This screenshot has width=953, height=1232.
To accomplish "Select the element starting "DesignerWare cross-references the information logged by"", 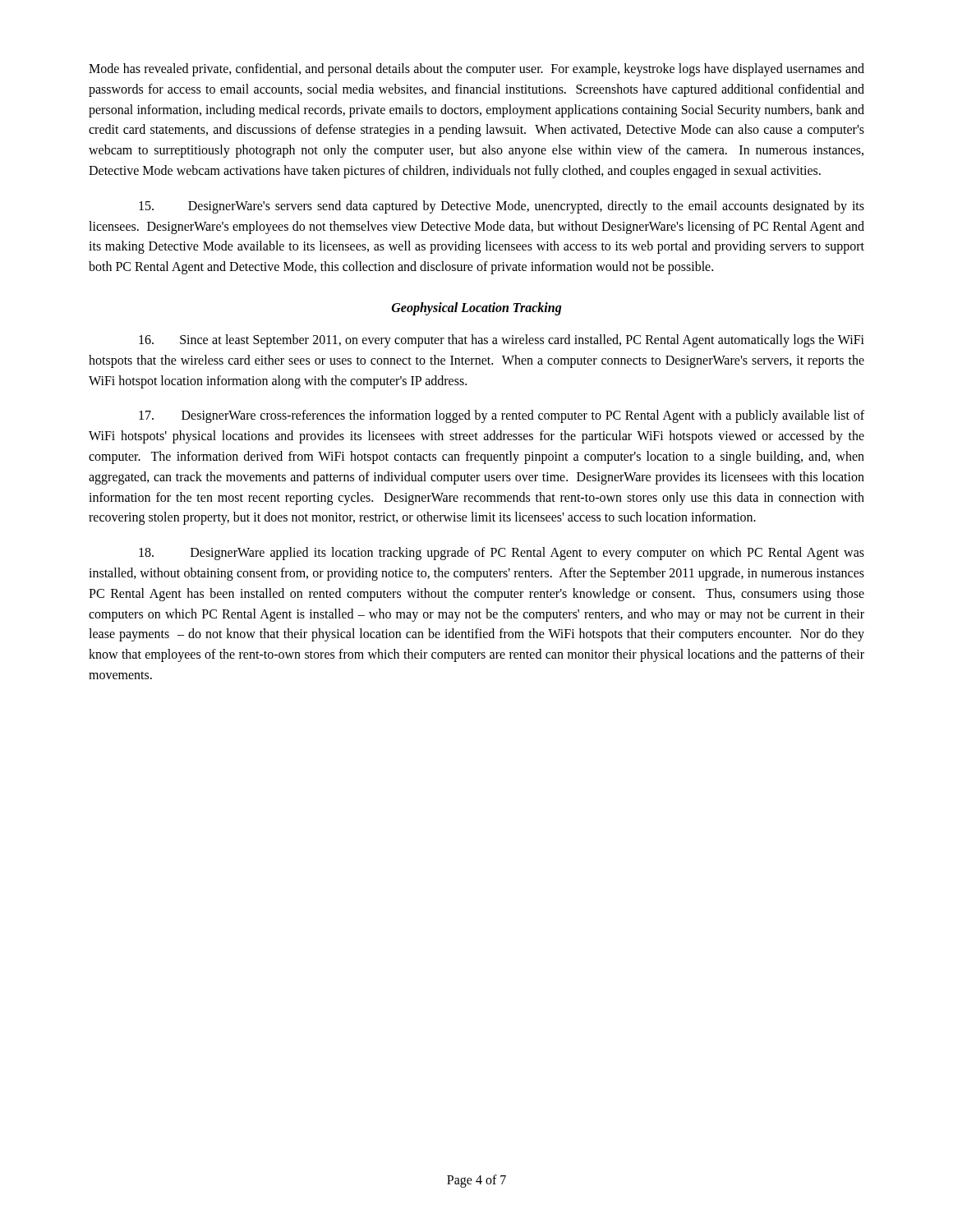I will 476,466.
